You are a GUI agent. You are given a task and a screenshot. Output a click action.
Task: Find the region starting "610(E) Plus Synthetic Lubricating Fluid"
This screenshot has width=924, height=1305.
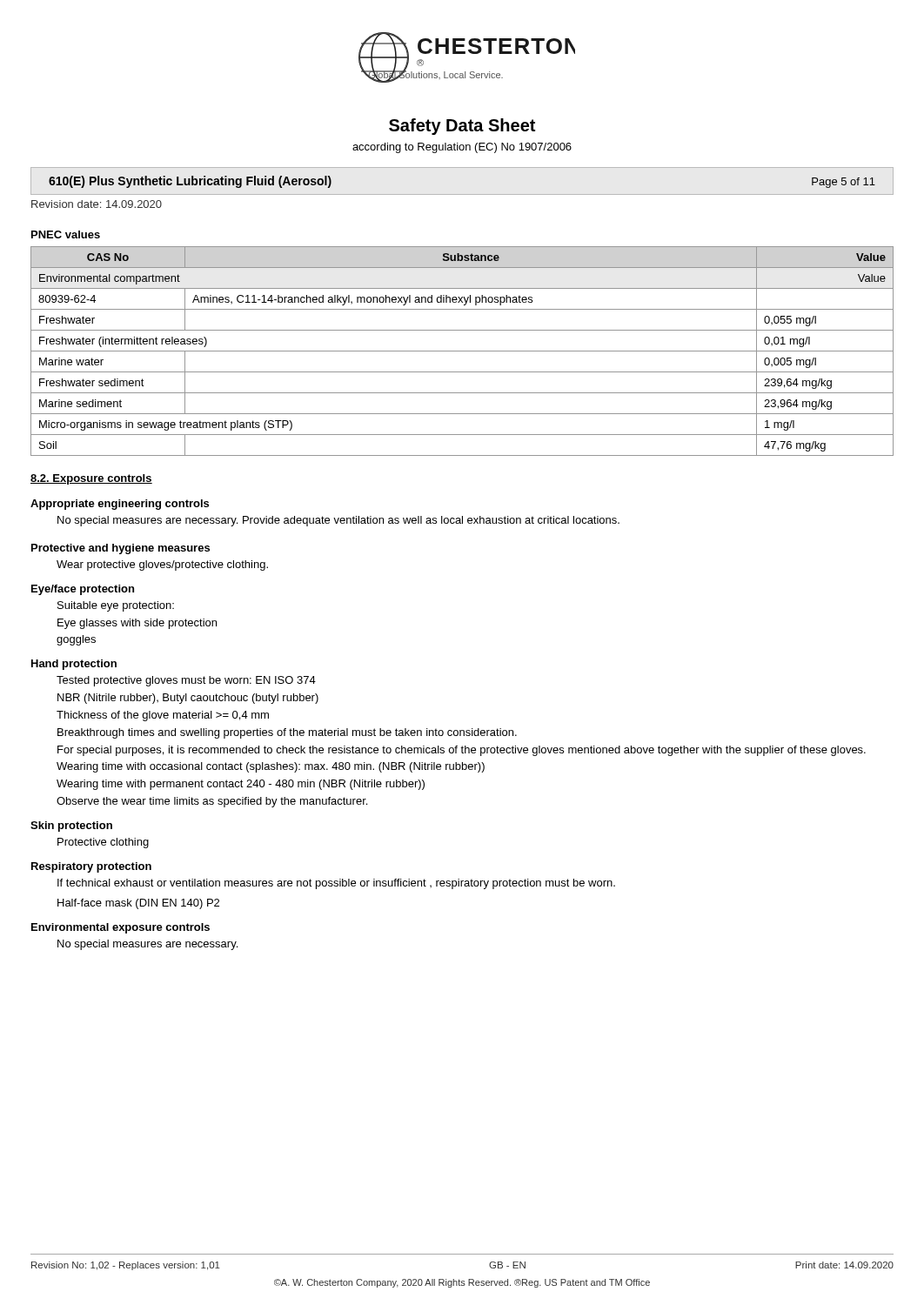[x=190, y=181]
